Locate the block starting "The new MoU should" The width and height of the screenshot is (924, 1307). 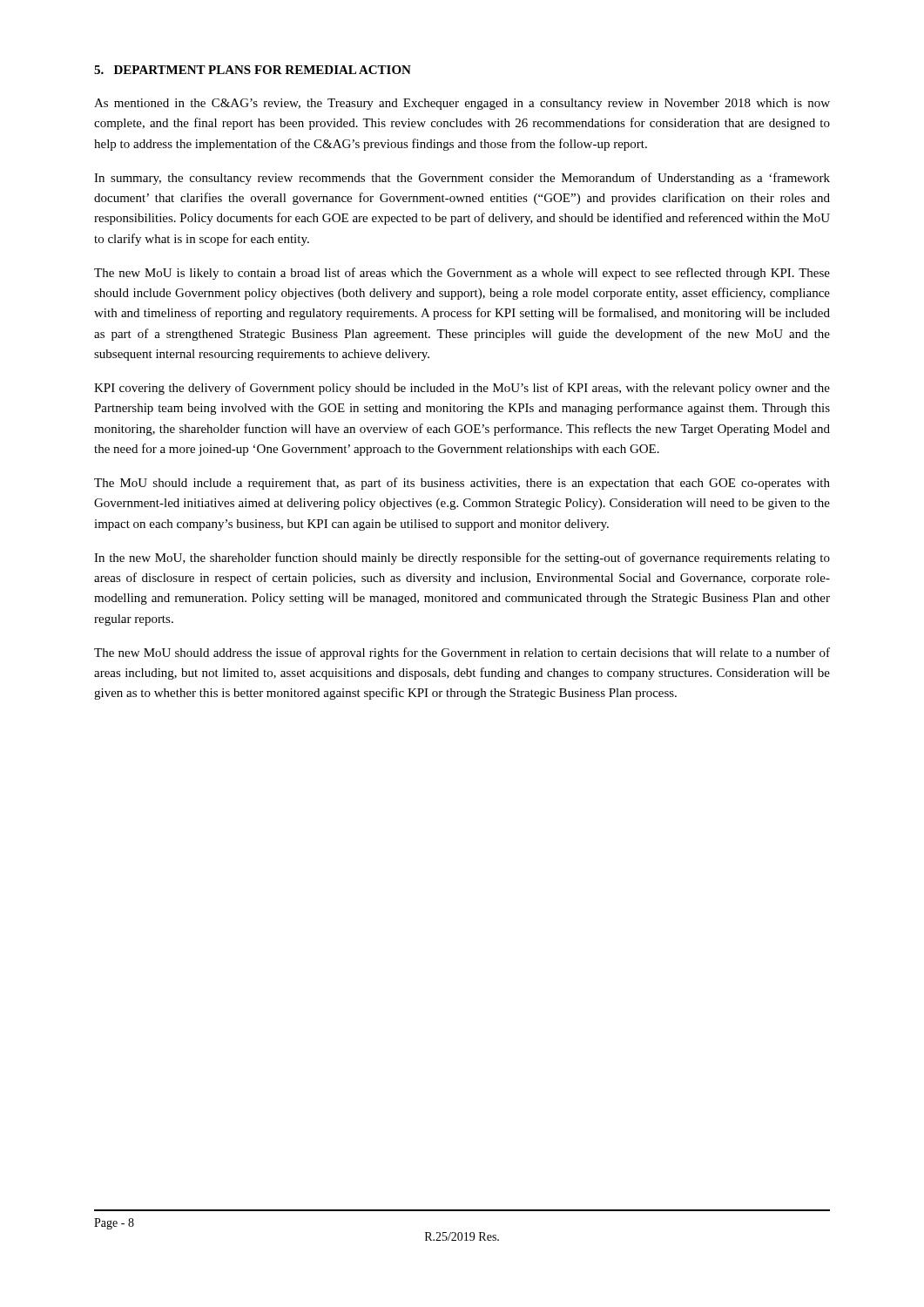pos(462,673)
